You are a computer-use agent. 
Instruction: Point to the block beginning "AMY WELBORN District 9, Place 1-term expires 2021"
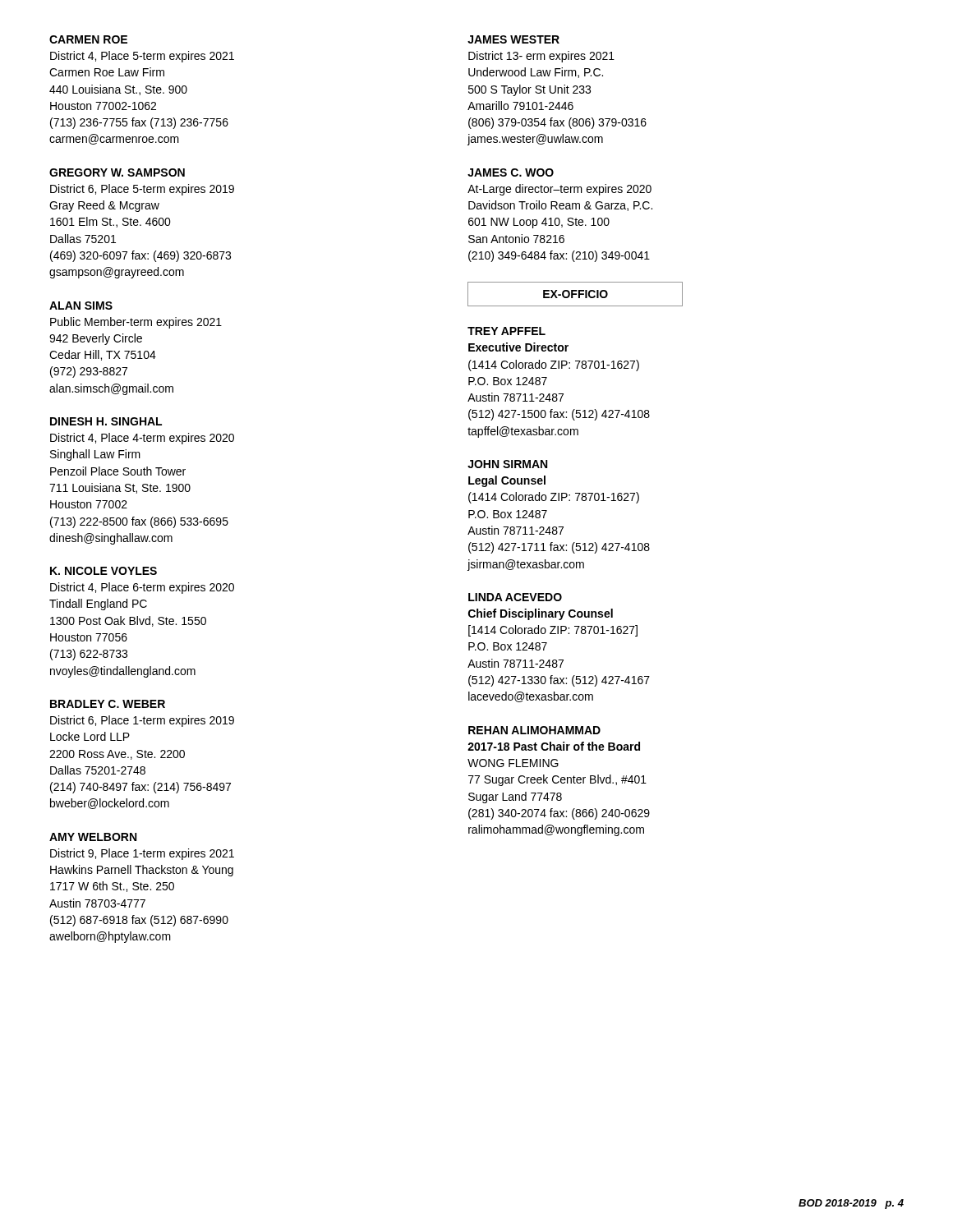pos(93,837)
